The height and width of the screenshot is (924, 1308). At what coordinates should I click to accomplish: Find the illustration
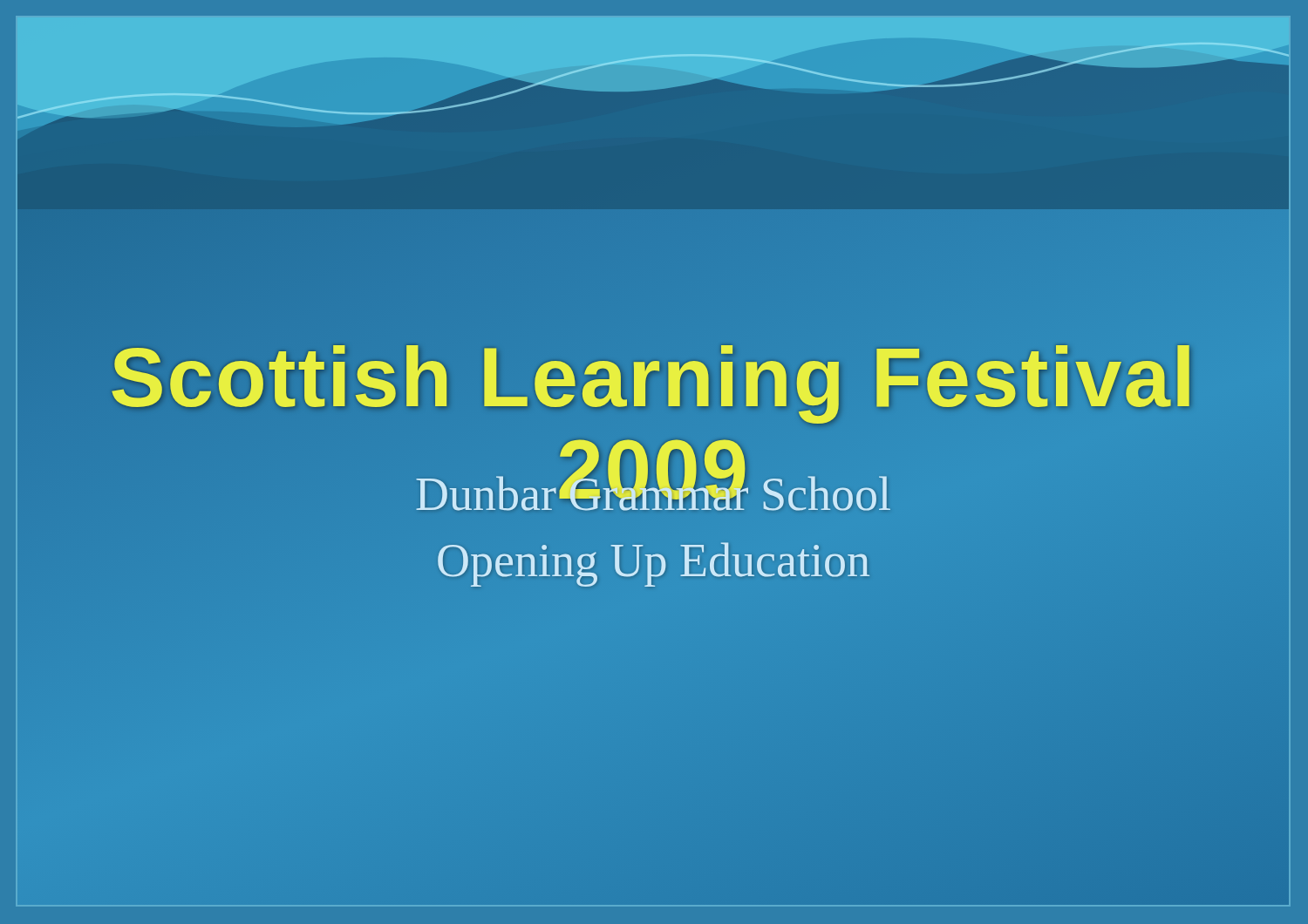click(653, 113)
